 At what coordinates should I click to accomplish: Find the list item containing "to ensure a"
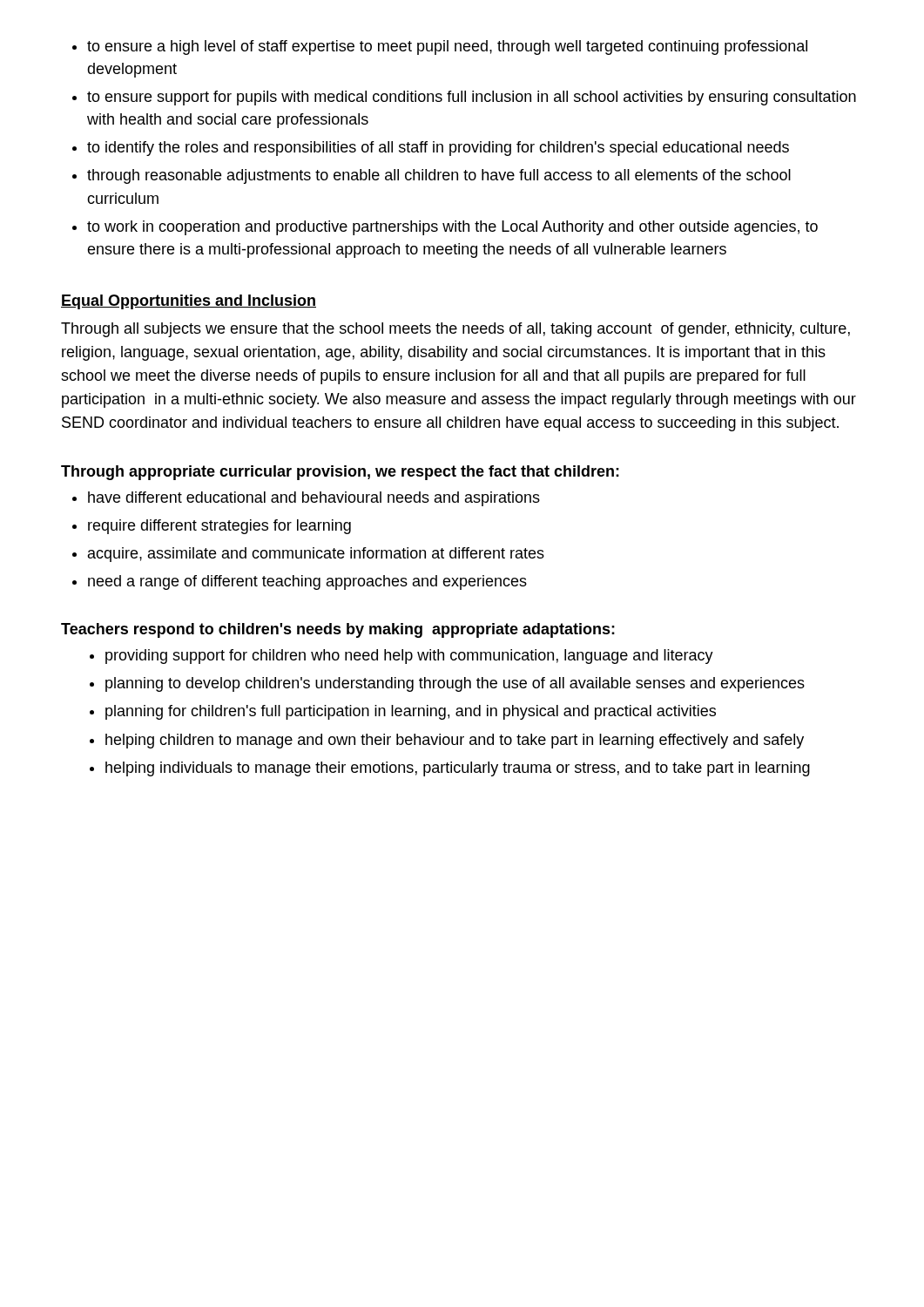tap(475, 58)
